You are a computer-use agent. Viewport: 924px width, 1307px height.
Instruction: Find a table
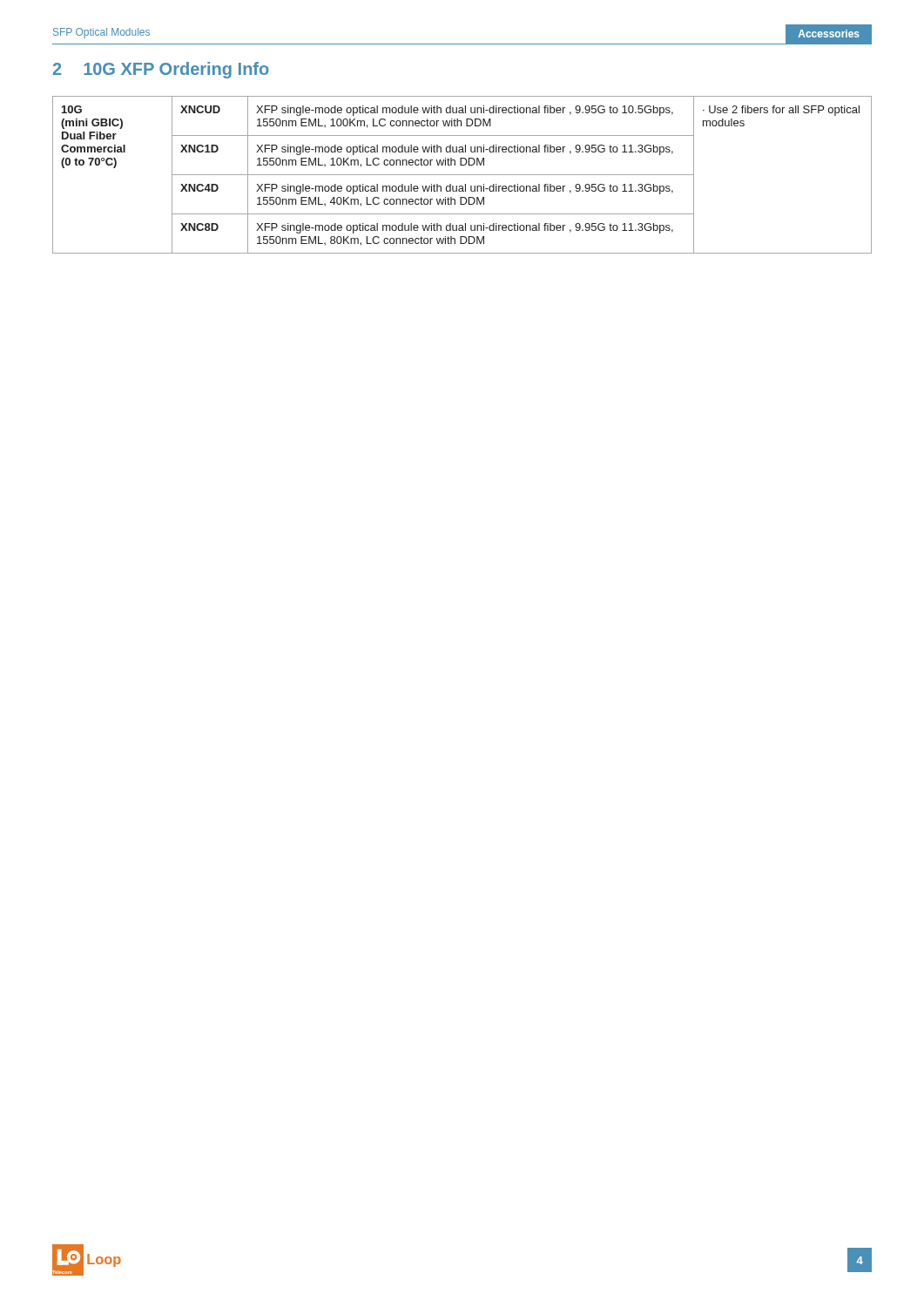tap(462, 175)
